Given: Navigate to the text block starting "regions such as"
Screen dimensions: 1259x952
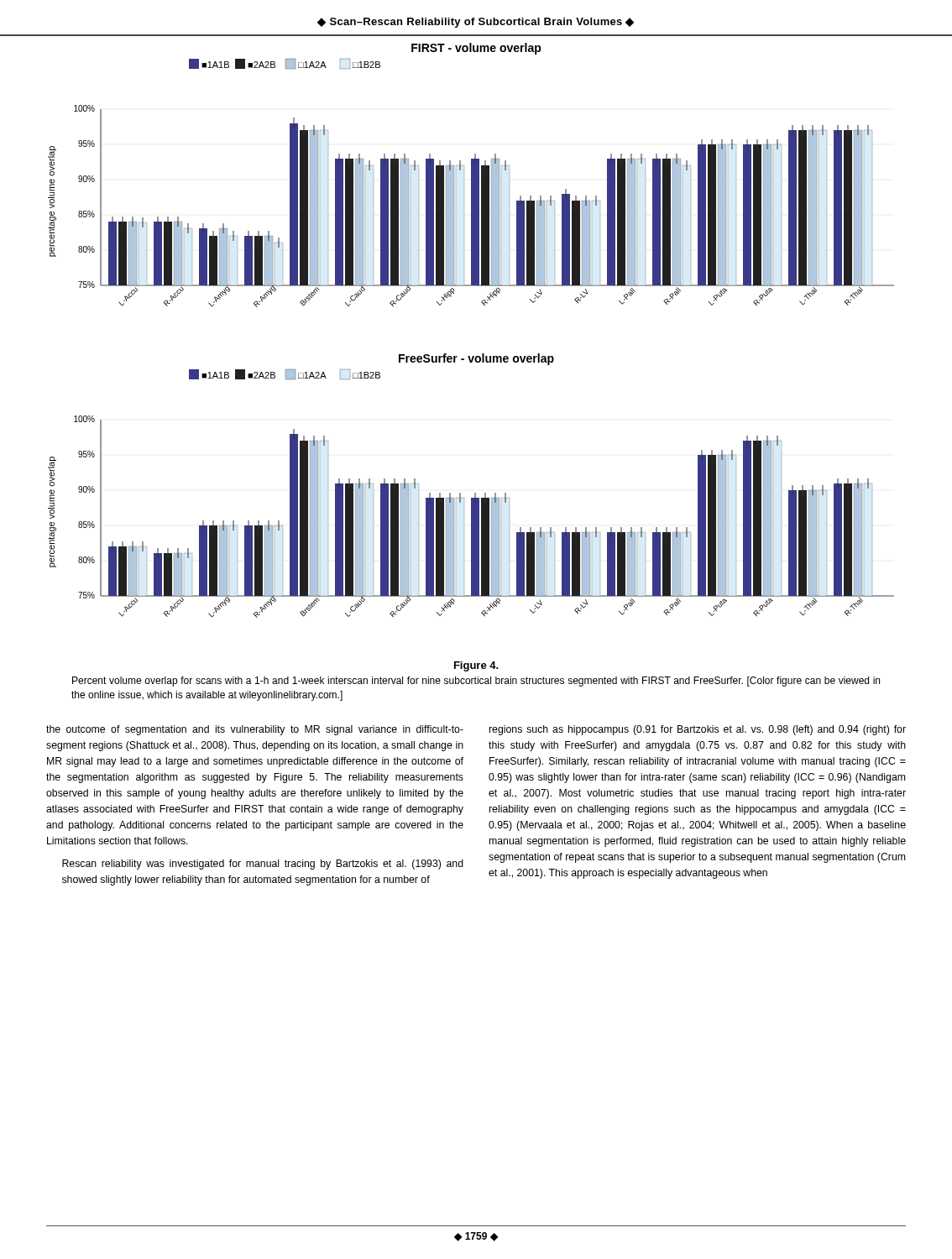Looking at the screenshot, I should coord(697,802).
